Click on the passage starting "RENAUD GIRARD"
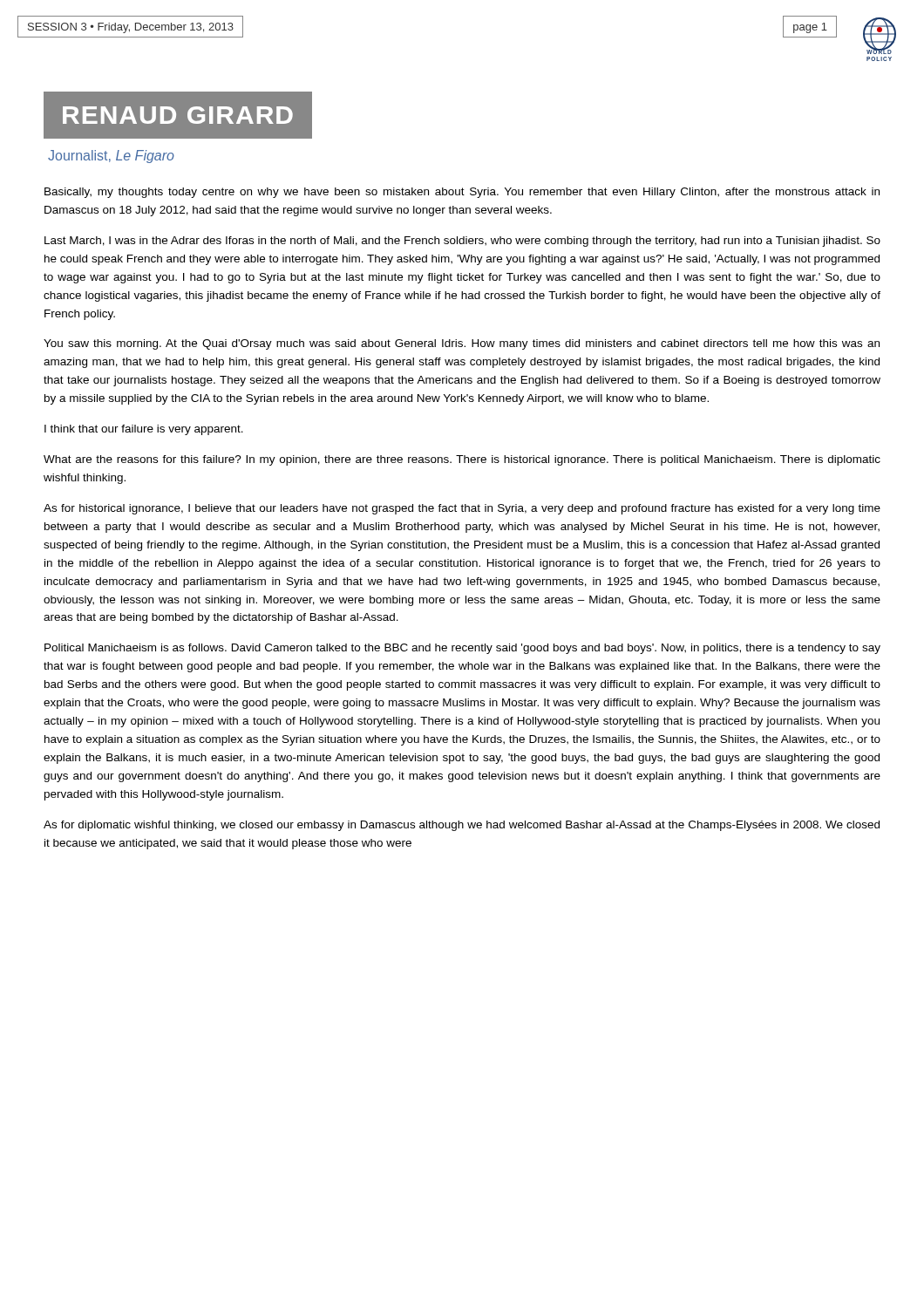Image resolution: width=924 pixels, height=1308 pixels. tap(178, 115)
